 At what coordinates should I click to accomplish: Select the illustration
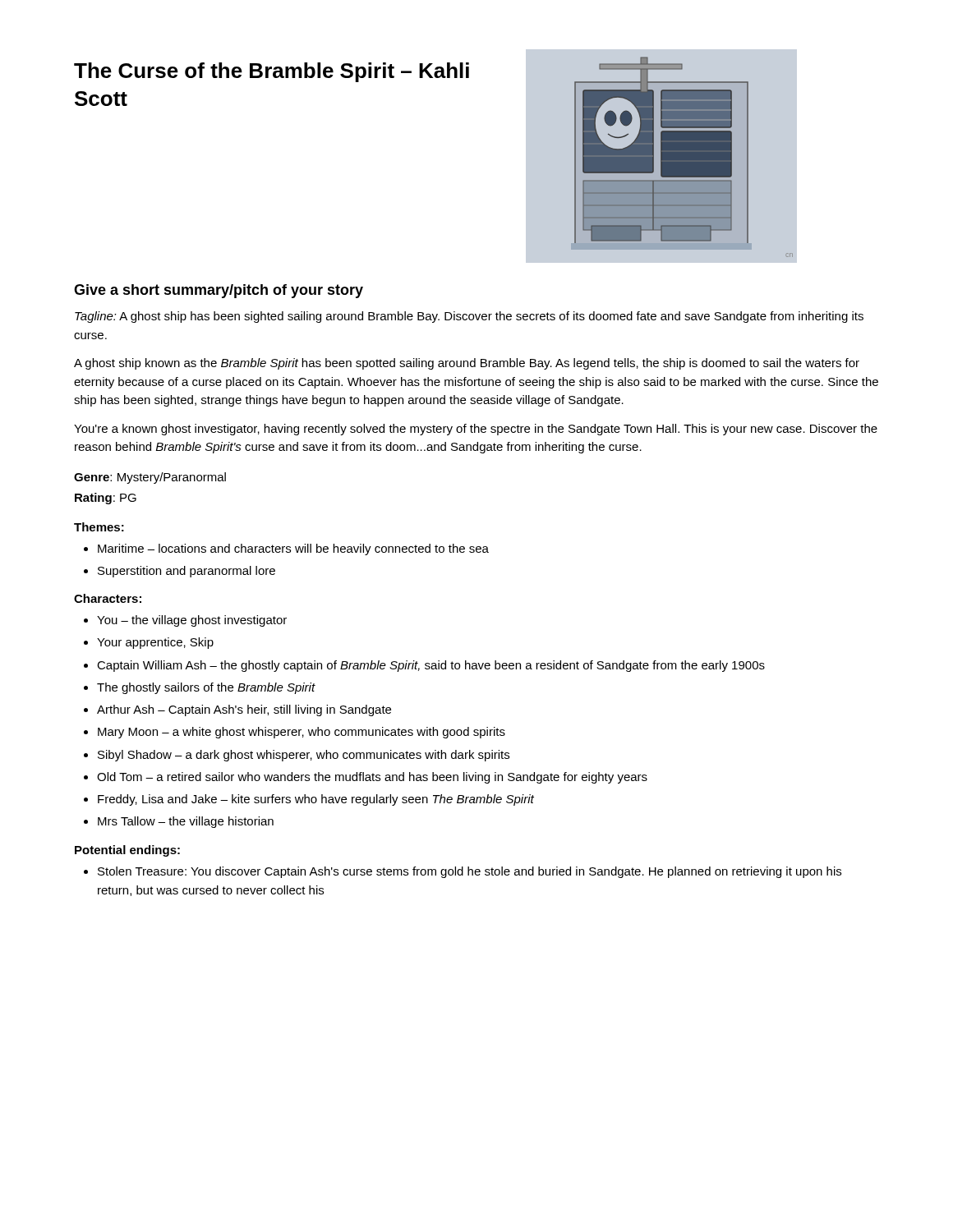[x=670, y=157]
